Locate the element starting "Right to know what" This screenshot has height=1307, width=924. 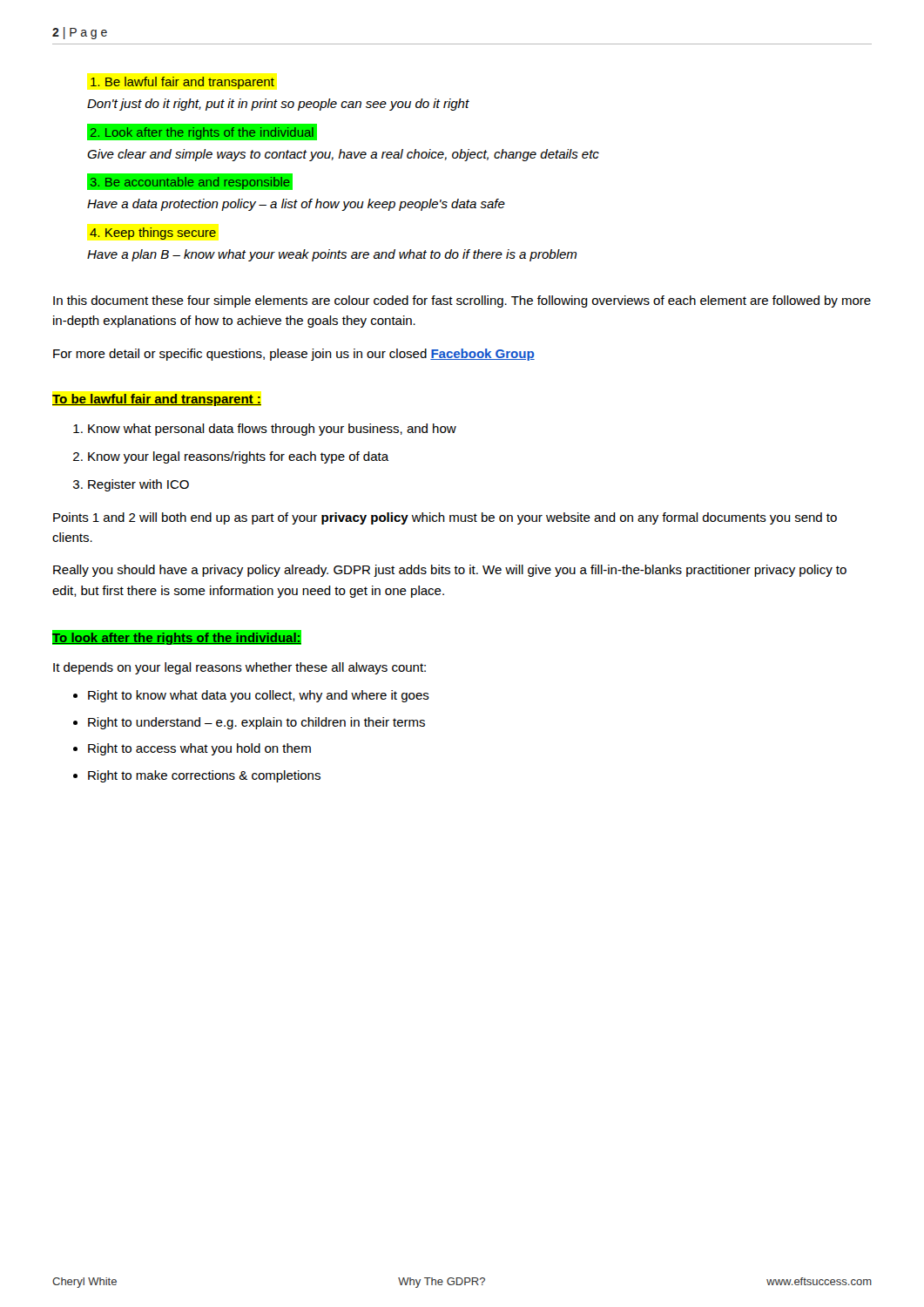[x=258, y=695]
